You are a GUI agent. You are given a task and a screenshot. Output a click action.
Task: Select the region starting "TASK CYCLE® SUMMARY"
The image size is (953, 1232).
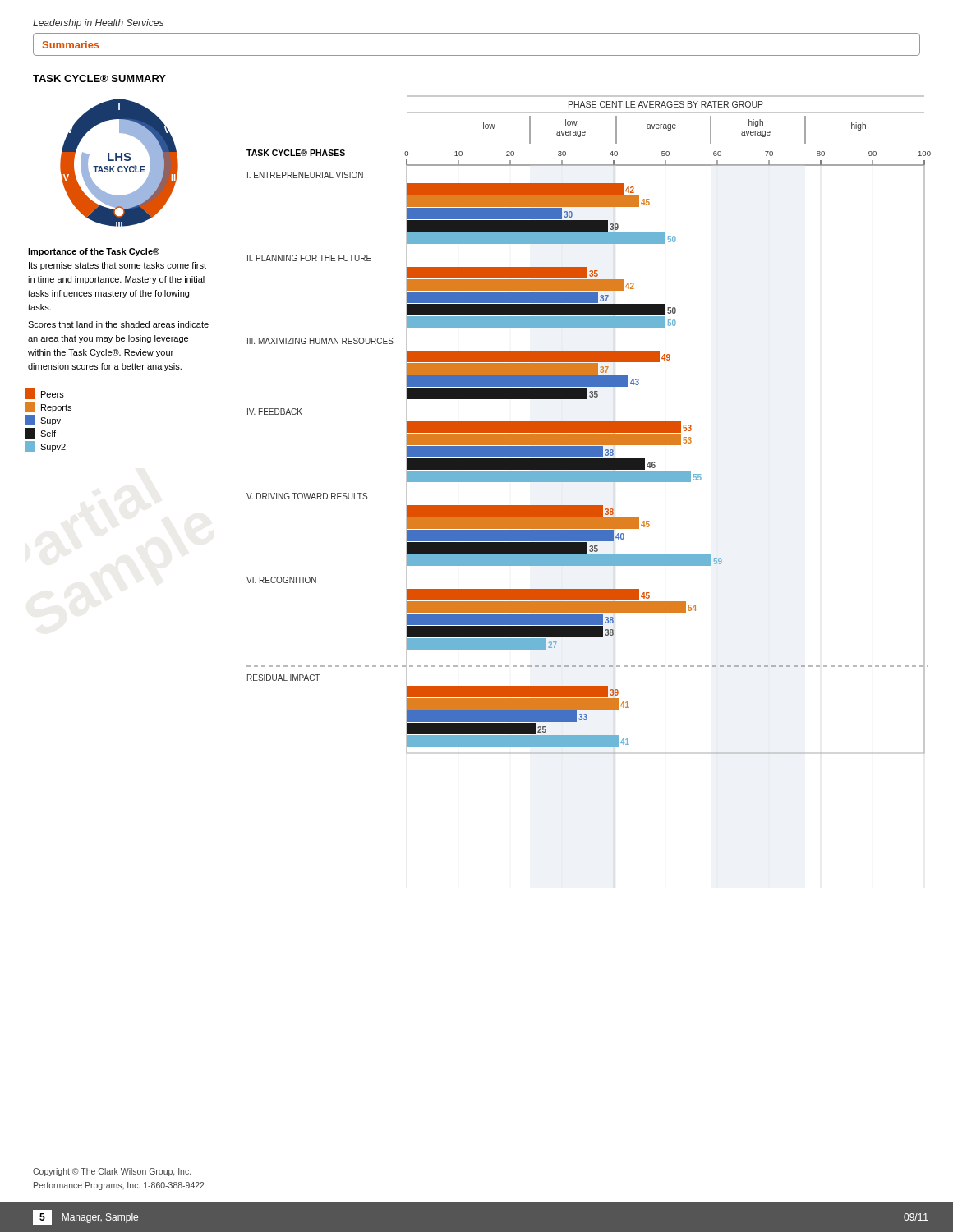pyautogui.click(x=99, y=78)
